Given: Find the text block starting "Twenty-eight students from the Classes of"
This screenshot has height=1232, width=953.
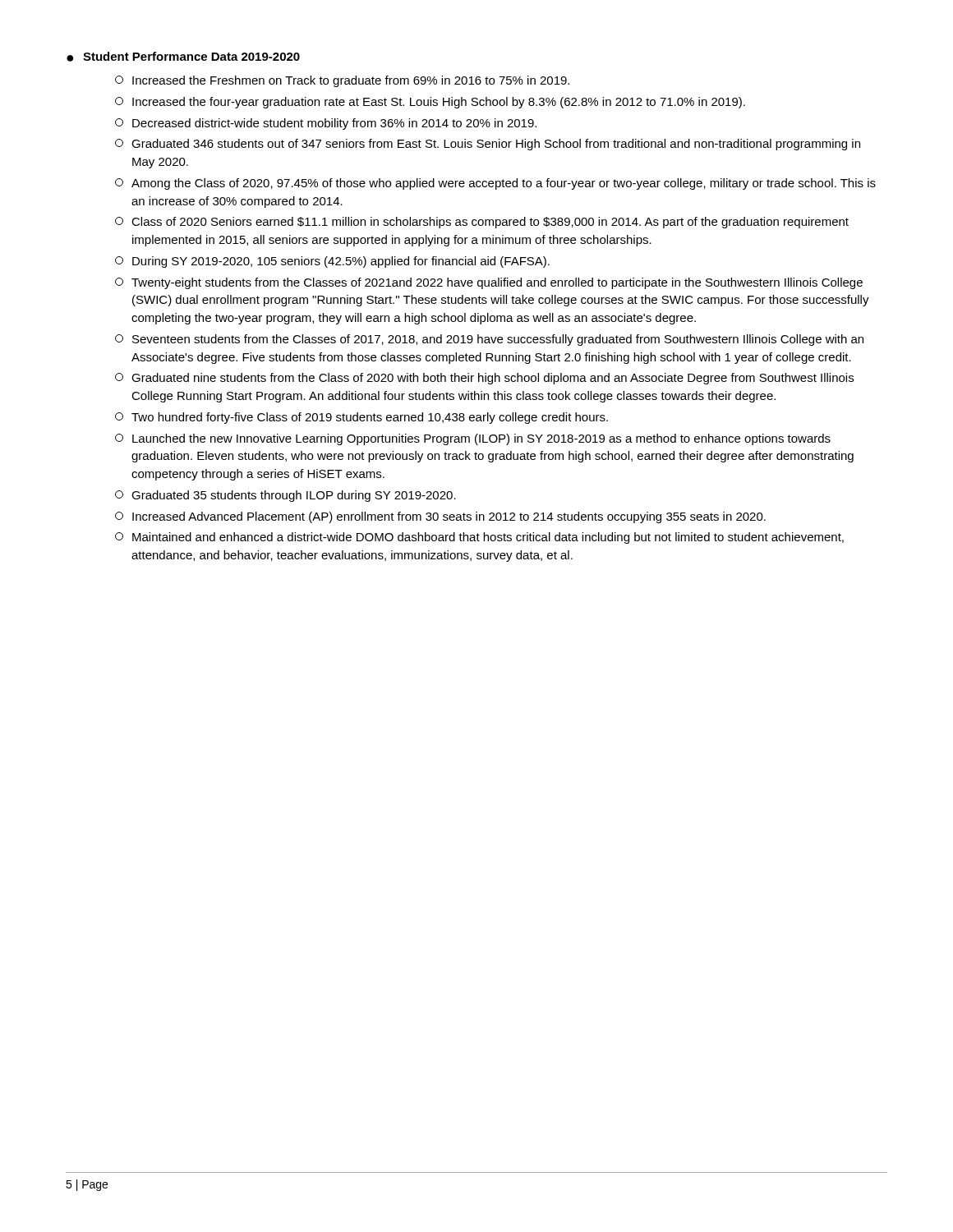Looking at the screenshot, I should (x=501, y=300).
